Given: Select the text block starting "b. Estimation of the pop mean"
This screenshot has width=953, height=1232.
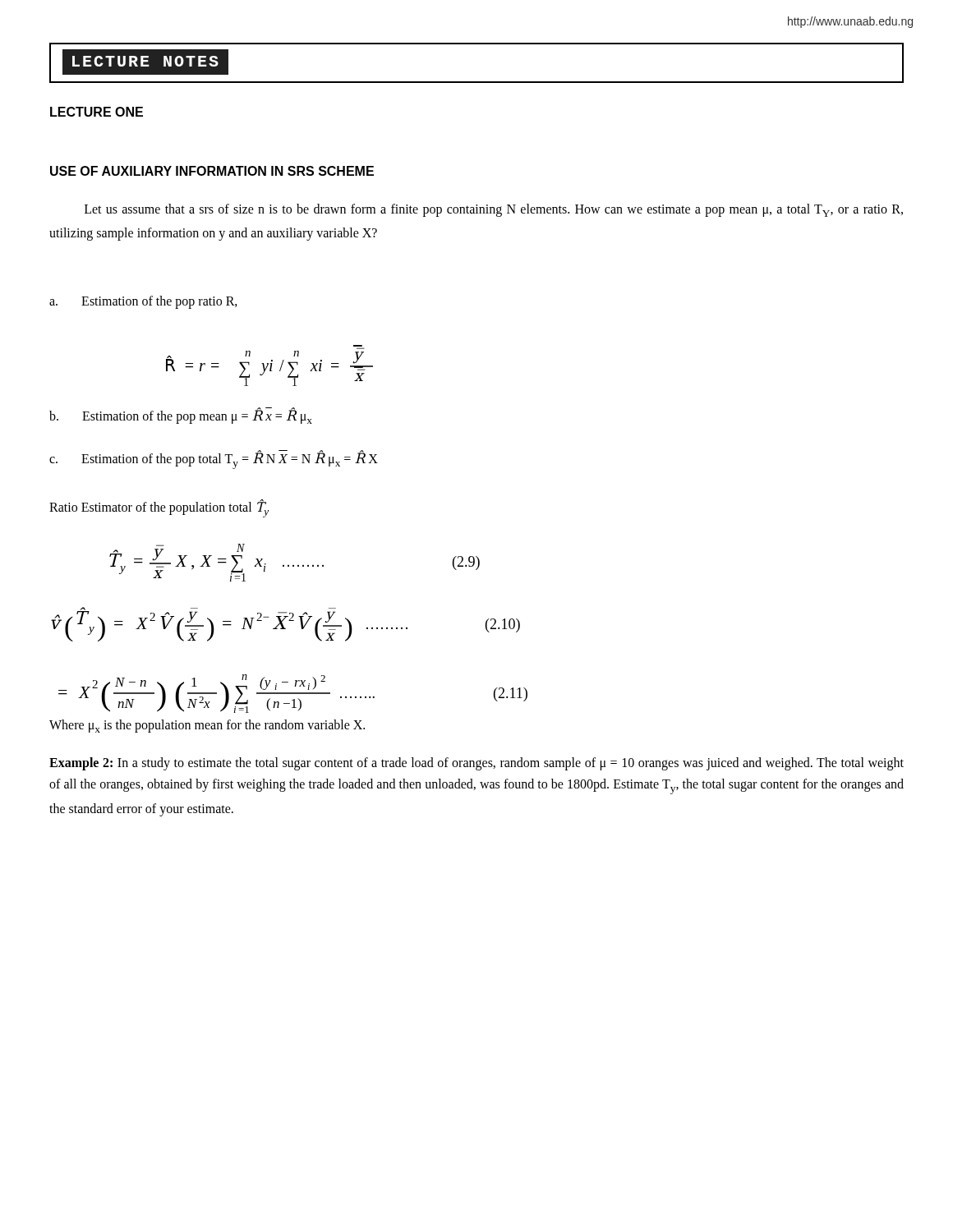Looking at the screenshot, I should [x=181, y=417].
